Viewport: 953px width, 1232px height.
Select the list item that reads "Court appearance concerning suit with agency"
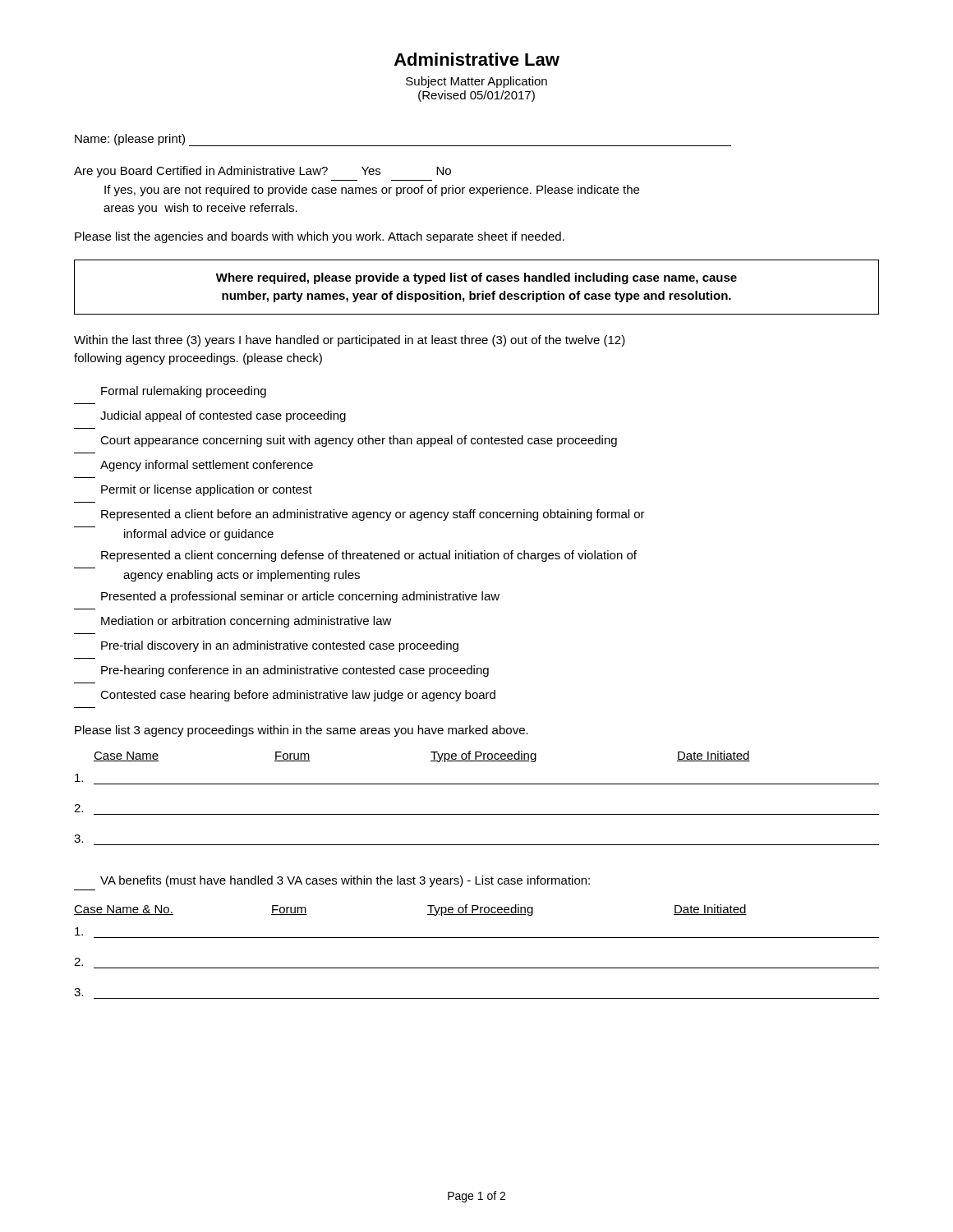coord(476,441)
